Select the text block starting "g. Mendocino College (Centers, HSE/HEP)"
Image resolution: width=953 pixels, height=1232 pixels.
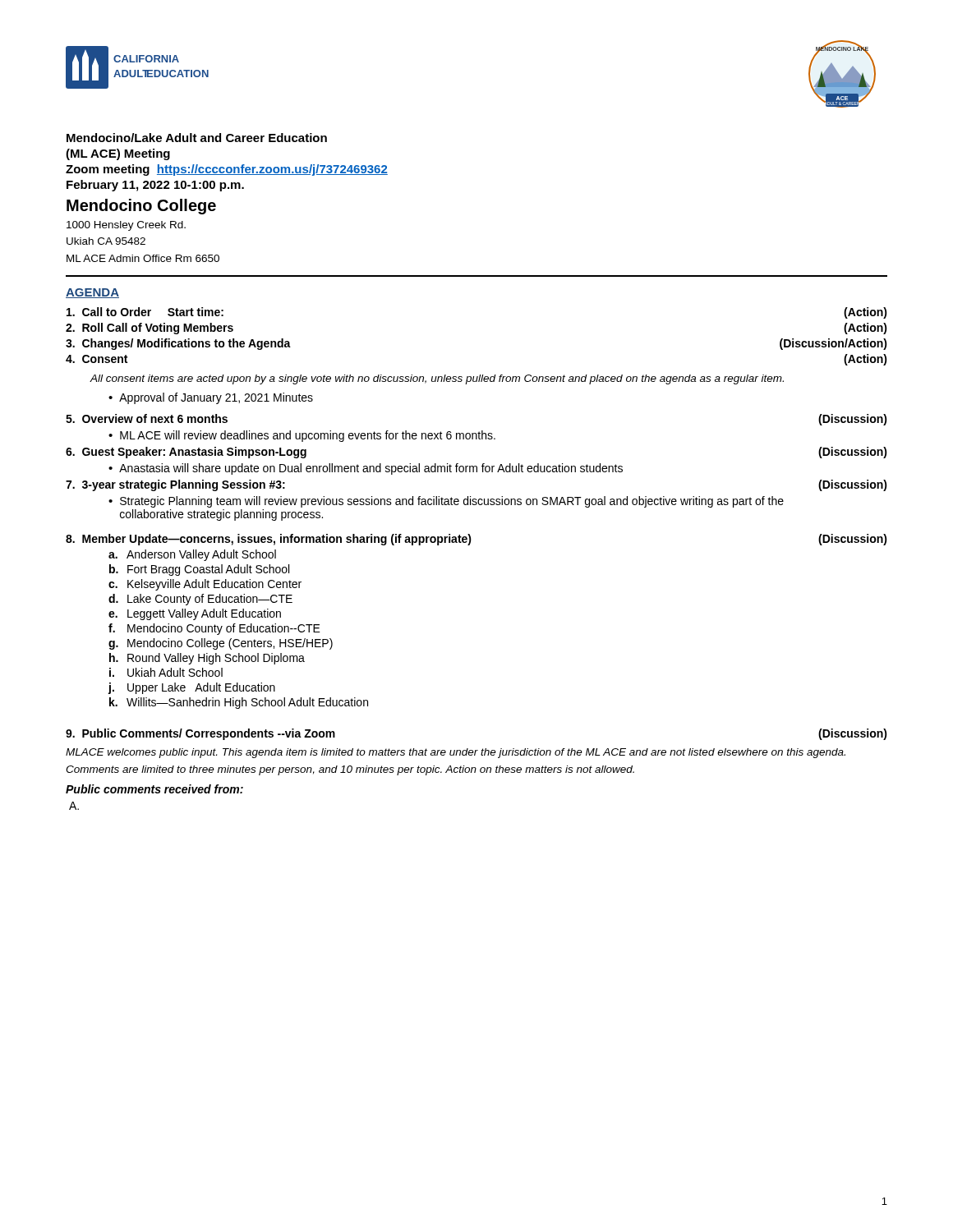(x=221, y=643)
